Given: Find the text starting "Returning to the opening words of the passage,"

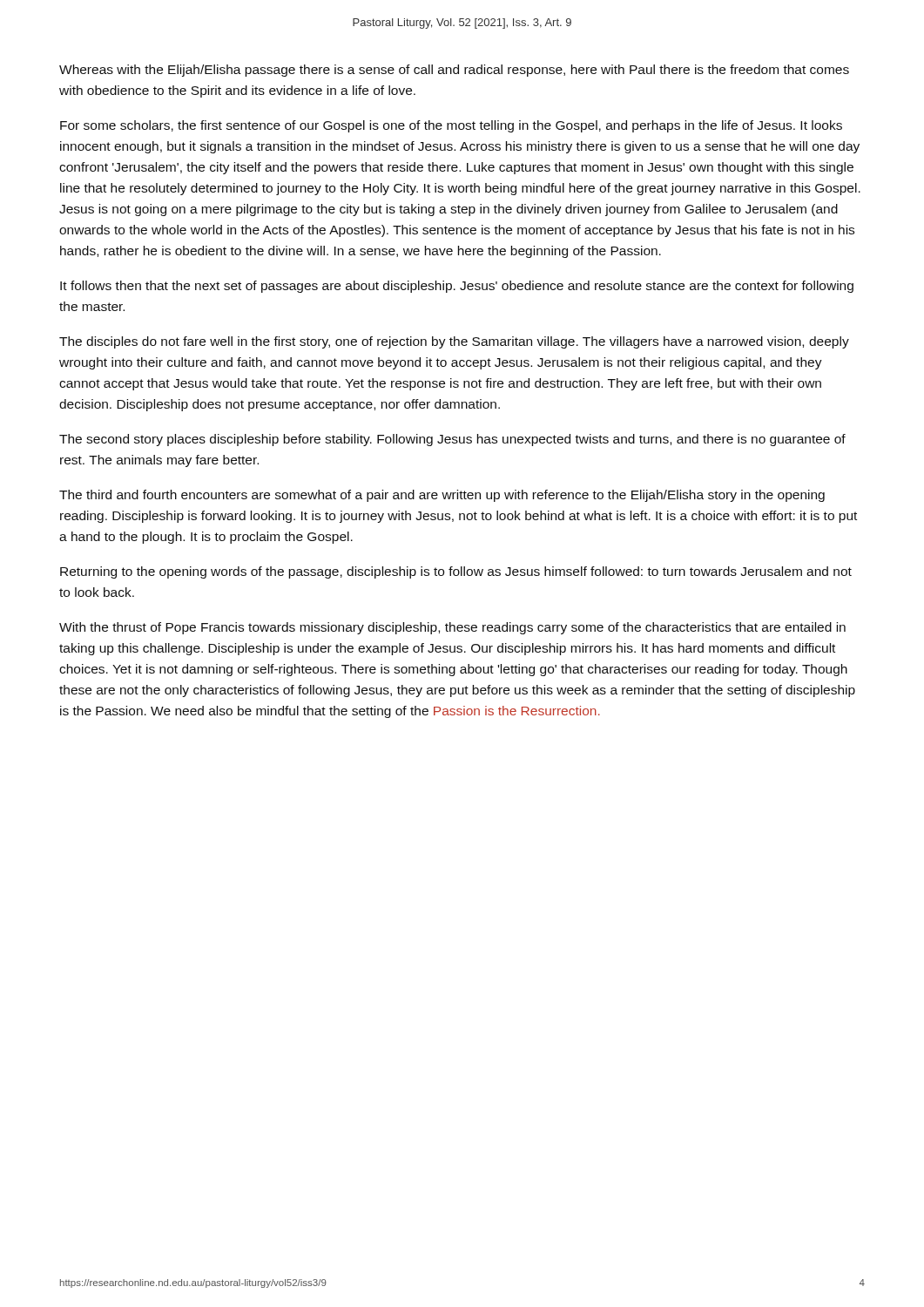Looking at the screenshot, I should click(x=462, y=582).
